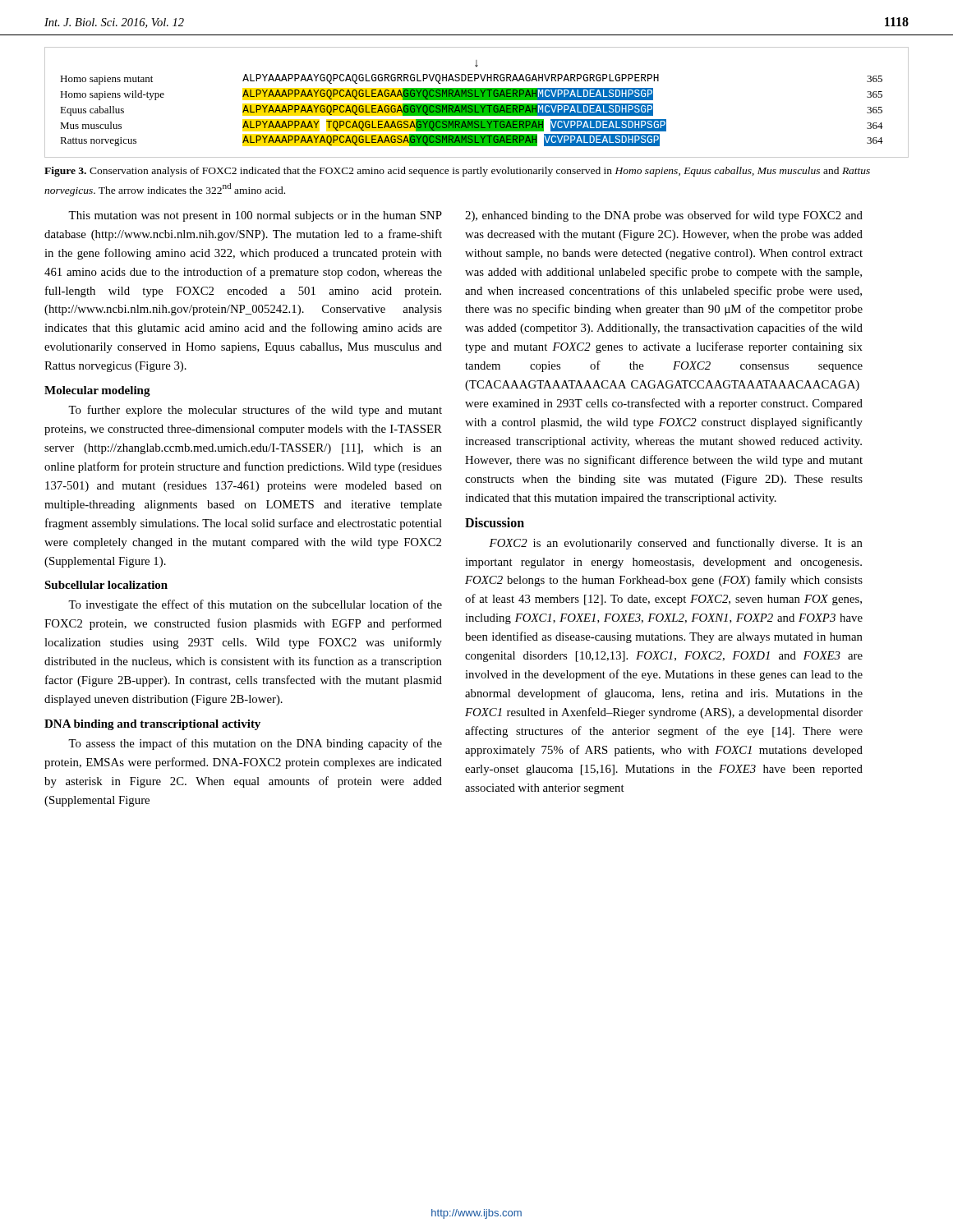Select the text starting "Molecular modeling"
Viewport: 953px width, 1232px height.
[x=97, y=390]
